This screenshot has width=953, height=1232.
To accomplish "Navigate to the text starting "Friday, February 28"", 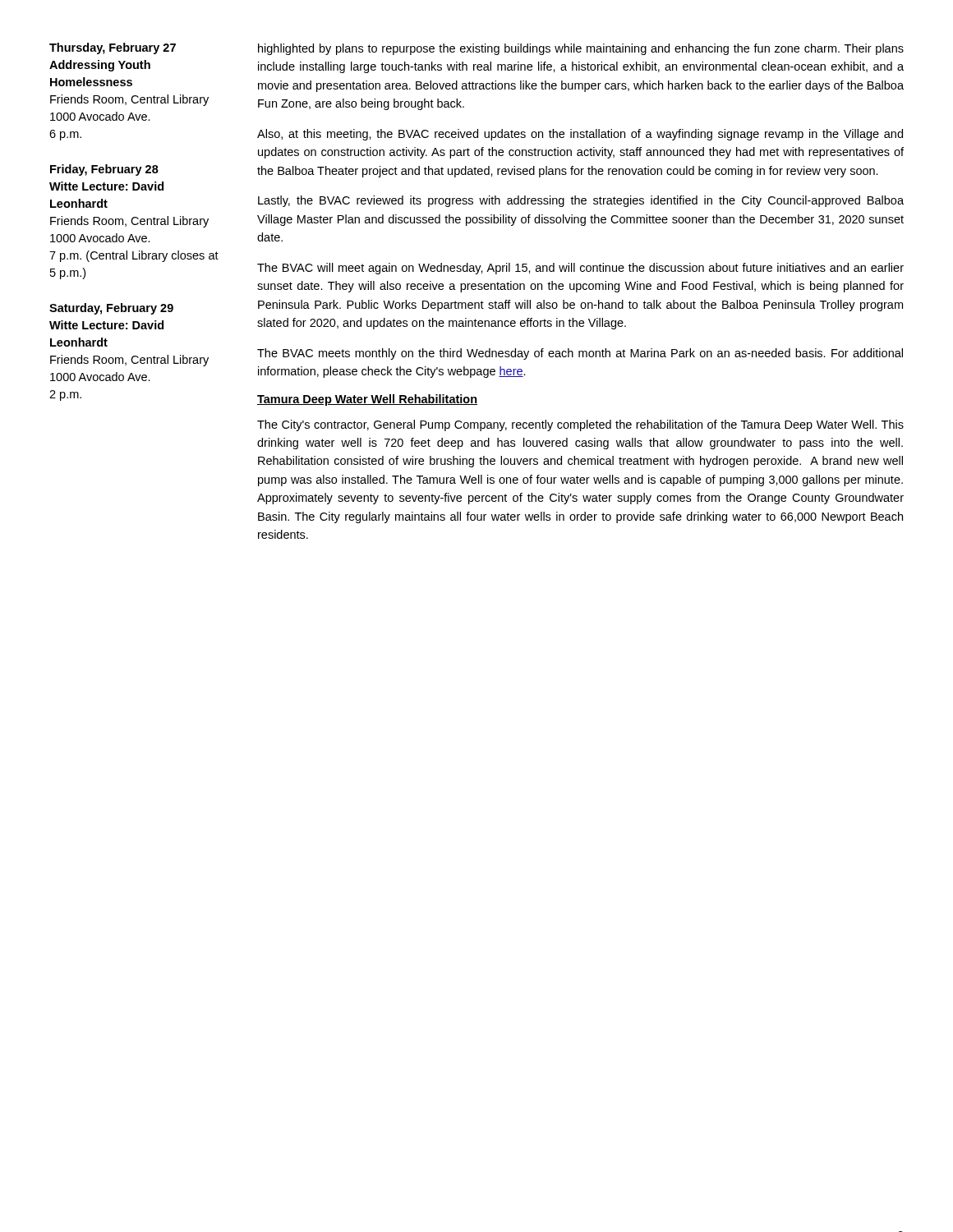I will pyautogui.click(x=137, y=221).
